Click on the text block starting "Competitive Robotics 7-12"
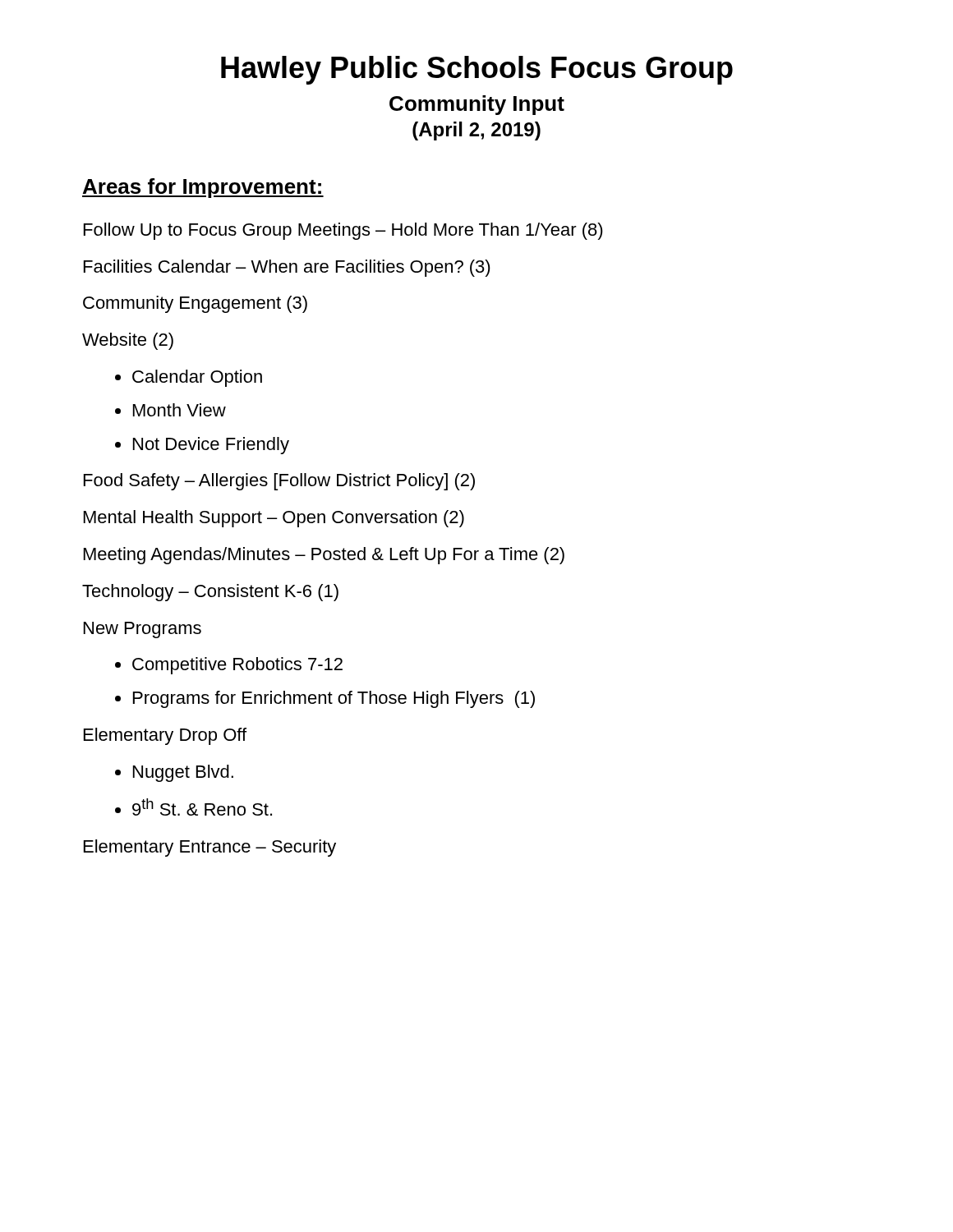This screenshot has height=1232, width=953. [237, 664]
